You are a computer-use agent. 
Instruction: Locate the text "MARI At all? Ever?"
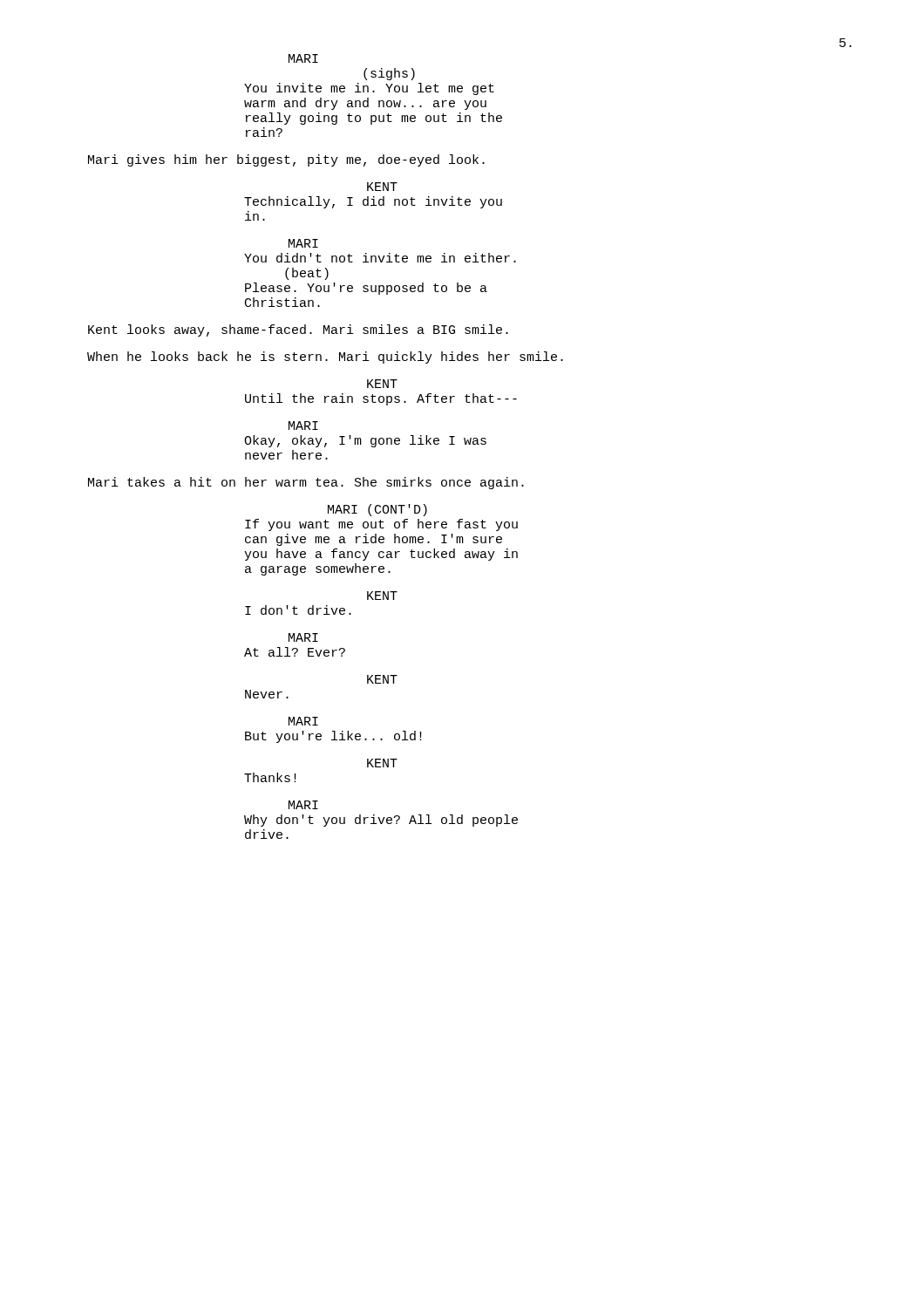303,637
